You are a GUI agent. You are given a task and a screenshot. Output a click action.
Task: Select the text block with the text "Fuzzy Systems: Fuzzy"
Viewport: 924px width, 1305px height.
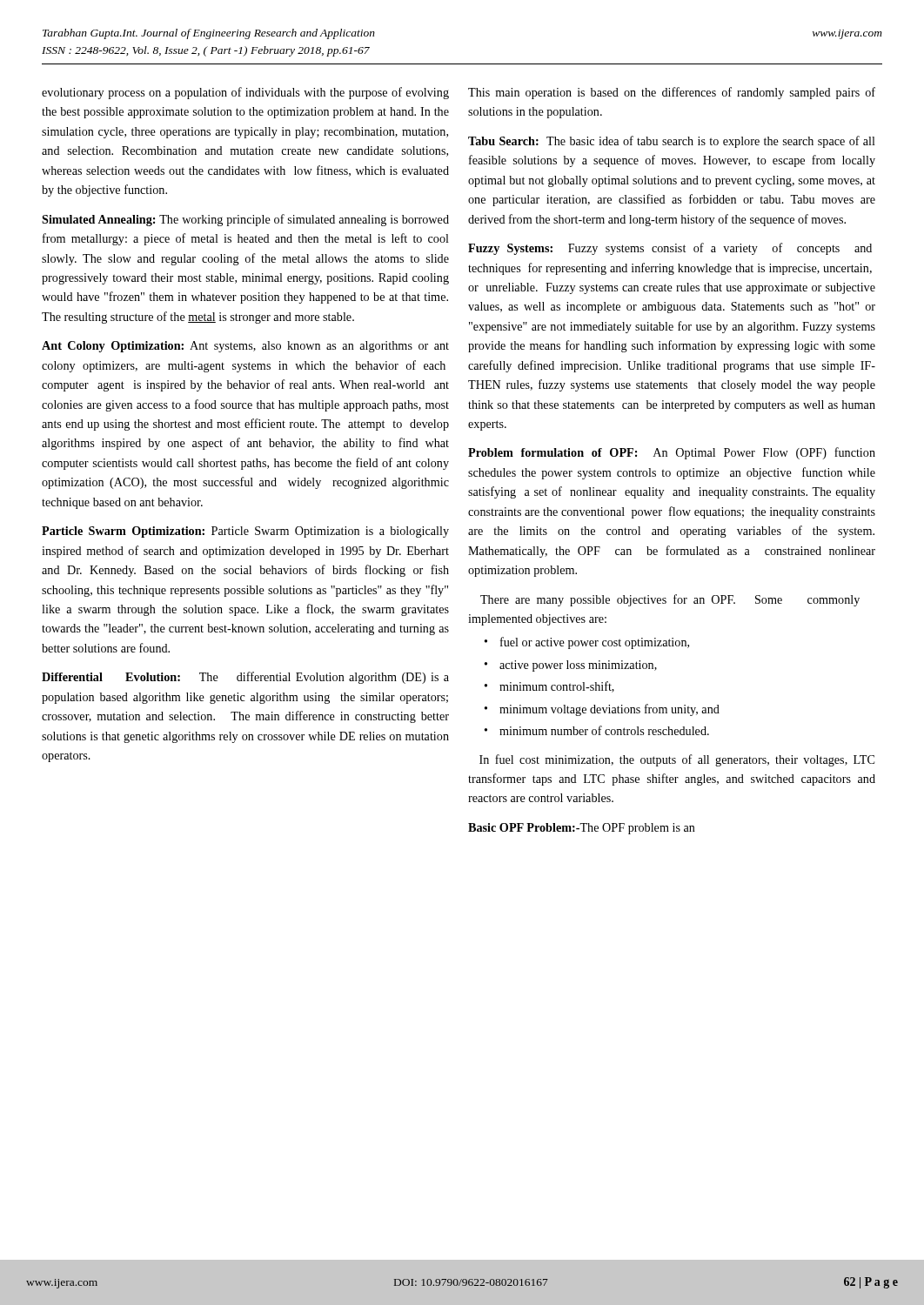click(672, 336)
